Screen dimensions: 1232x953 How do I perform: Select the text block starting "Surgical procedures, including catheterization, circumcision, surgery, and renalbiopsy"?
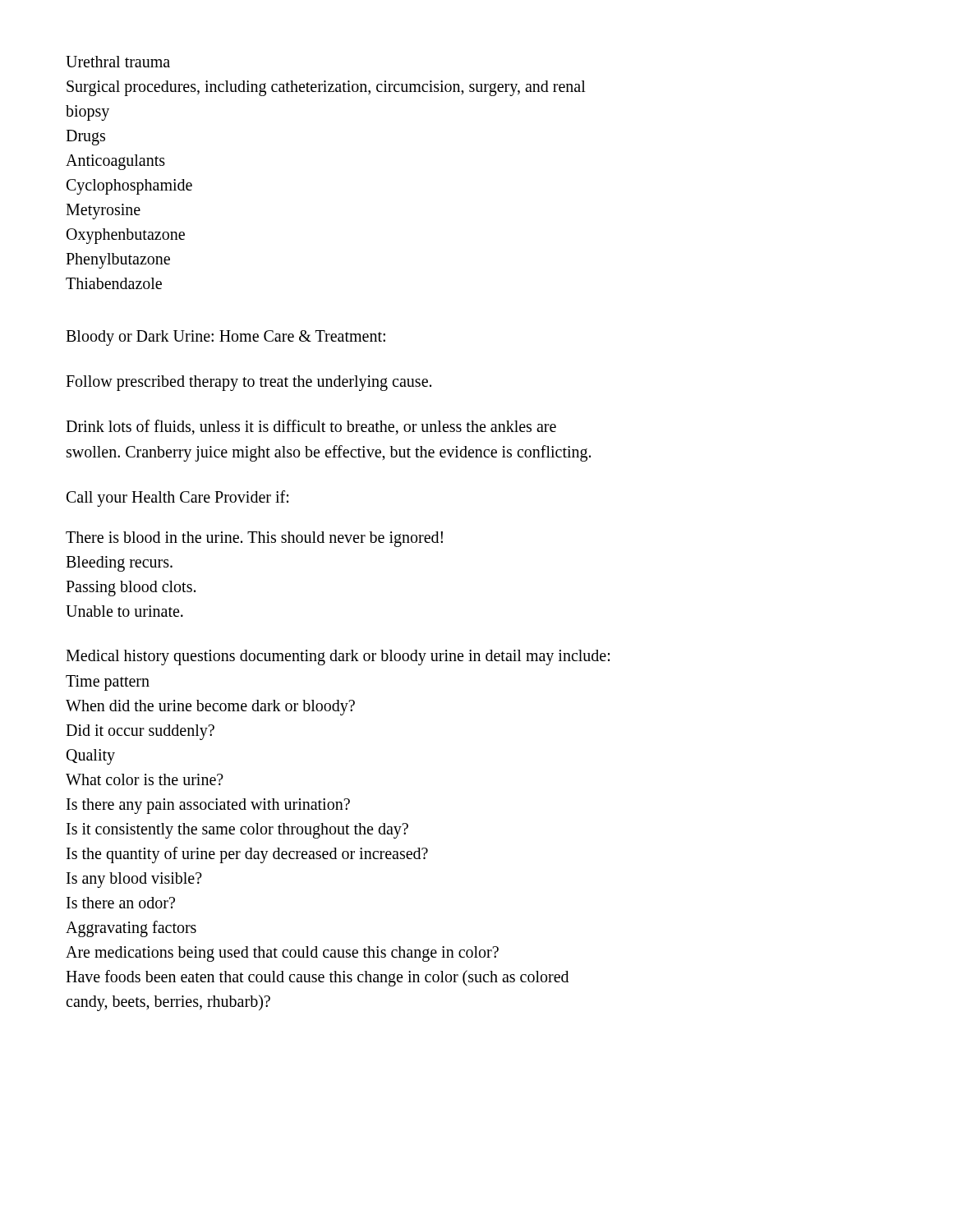[326, 99]
